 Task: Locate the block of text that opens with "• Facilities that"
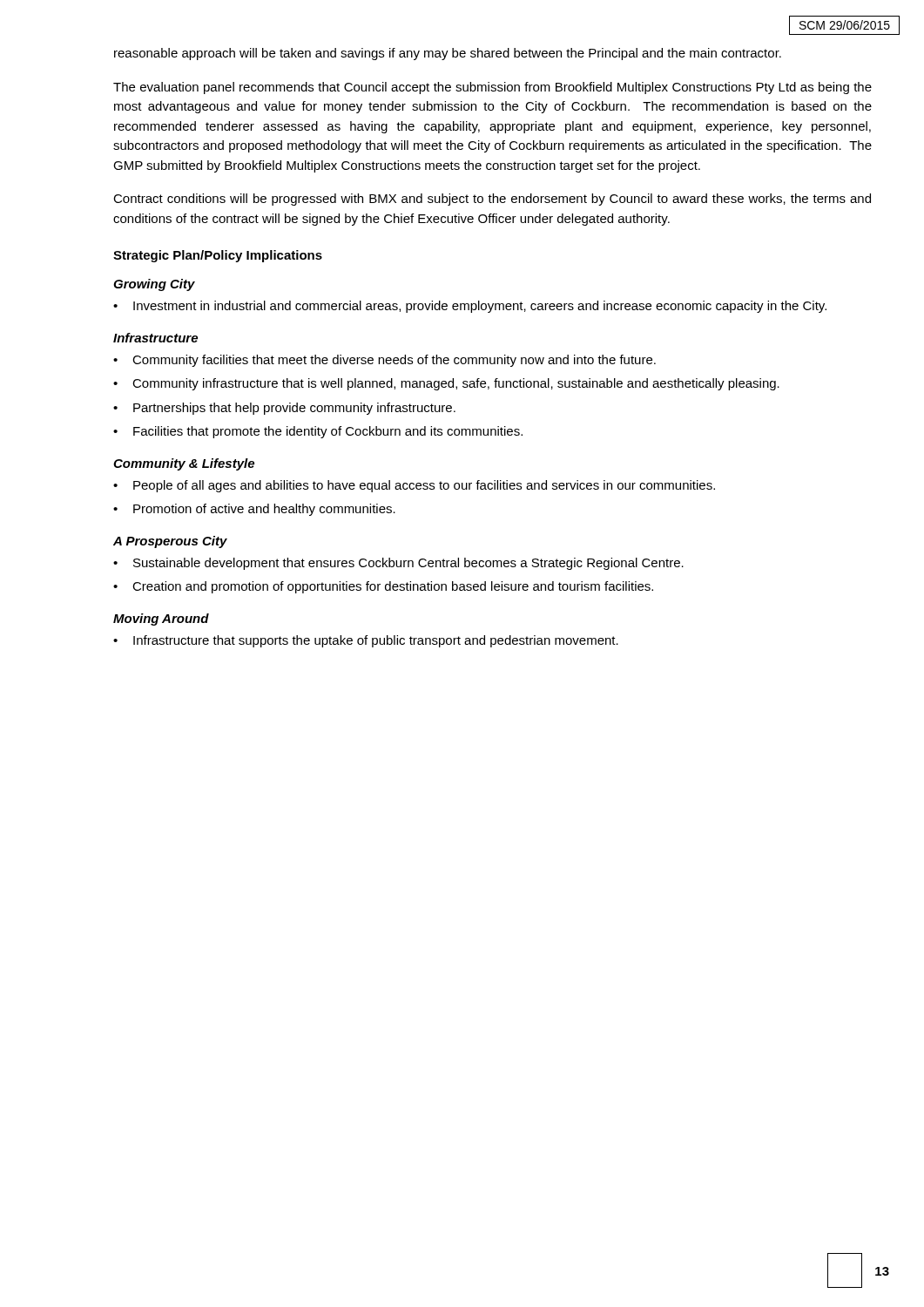coord(492,432)
